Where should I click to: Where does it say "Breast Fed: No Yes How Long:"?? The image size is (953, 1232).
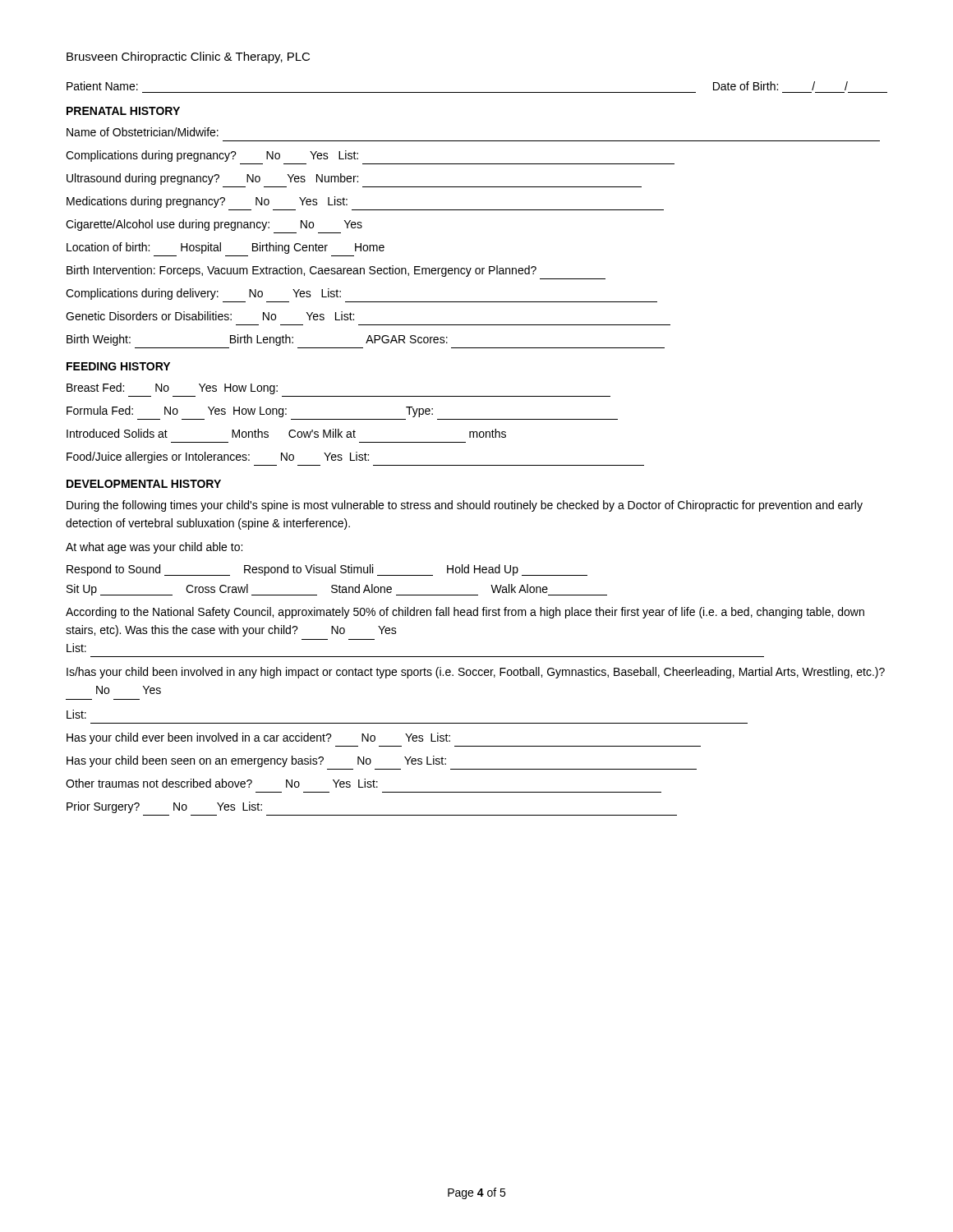[x=338, y=389]
